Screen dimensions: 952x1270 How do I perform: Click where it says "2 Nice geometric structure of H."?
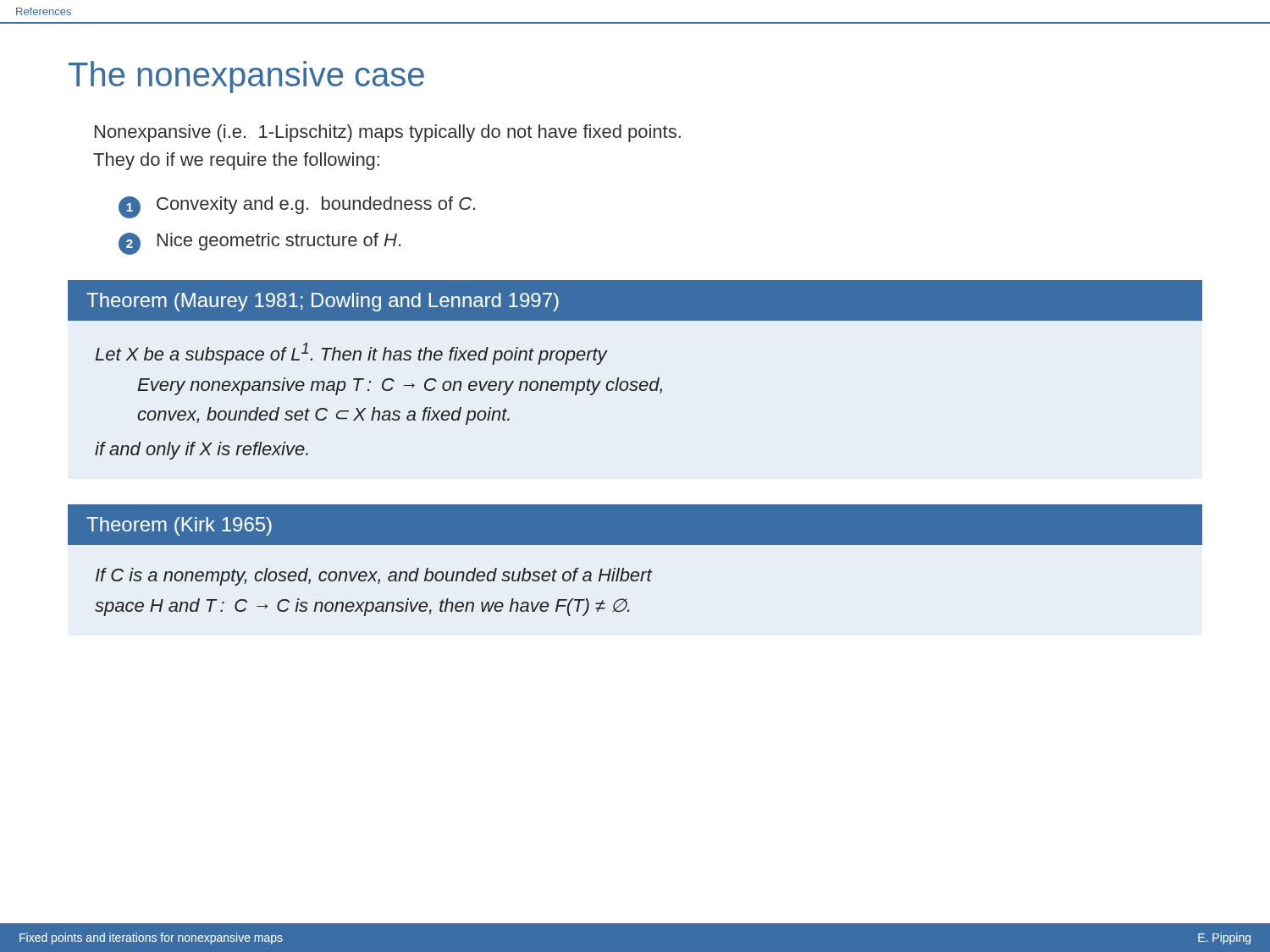pos(260,240)
